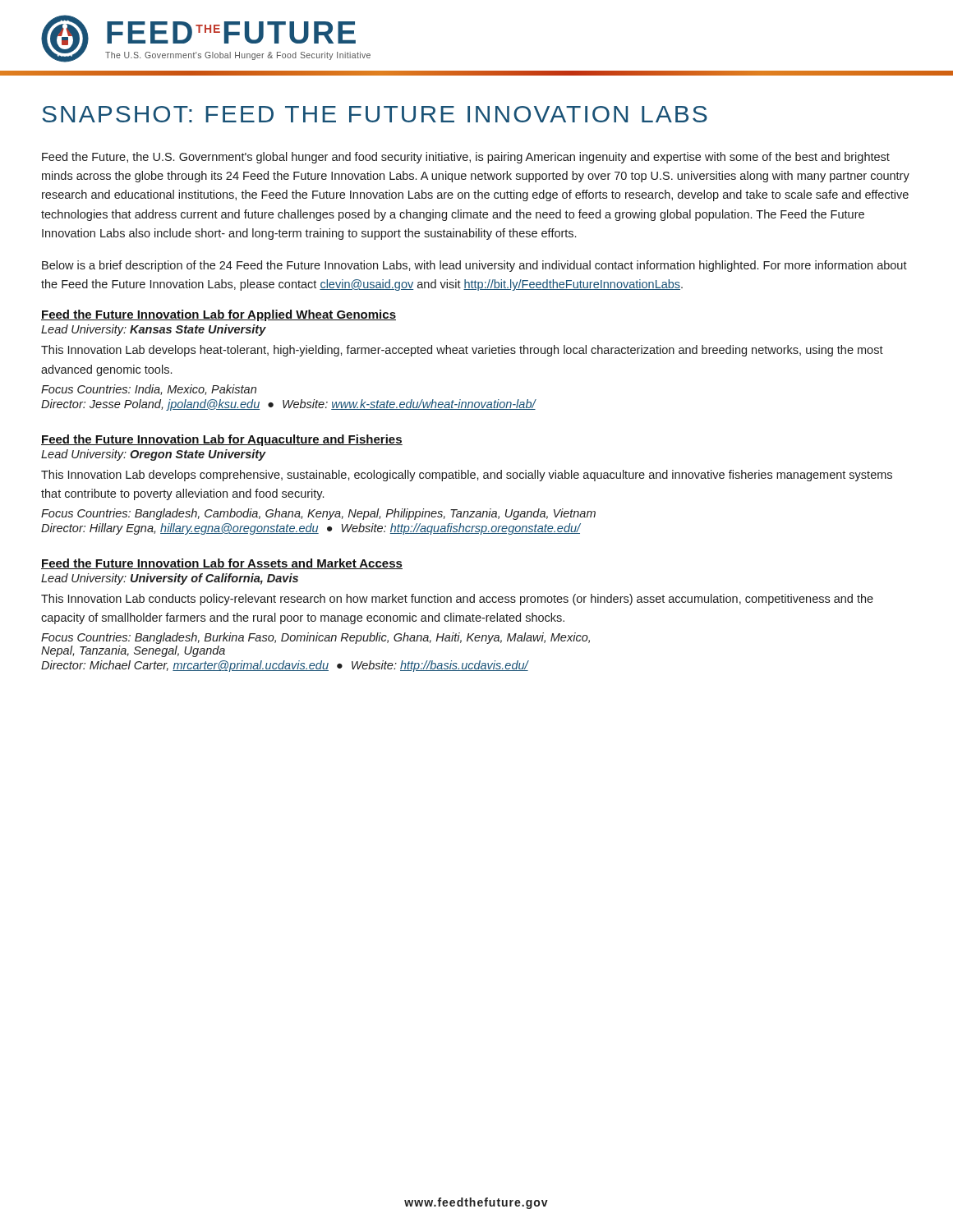
Task: Select the text that says "Focus Countries: India, Mexico, Pakistan"
Action: coord(149,389)
